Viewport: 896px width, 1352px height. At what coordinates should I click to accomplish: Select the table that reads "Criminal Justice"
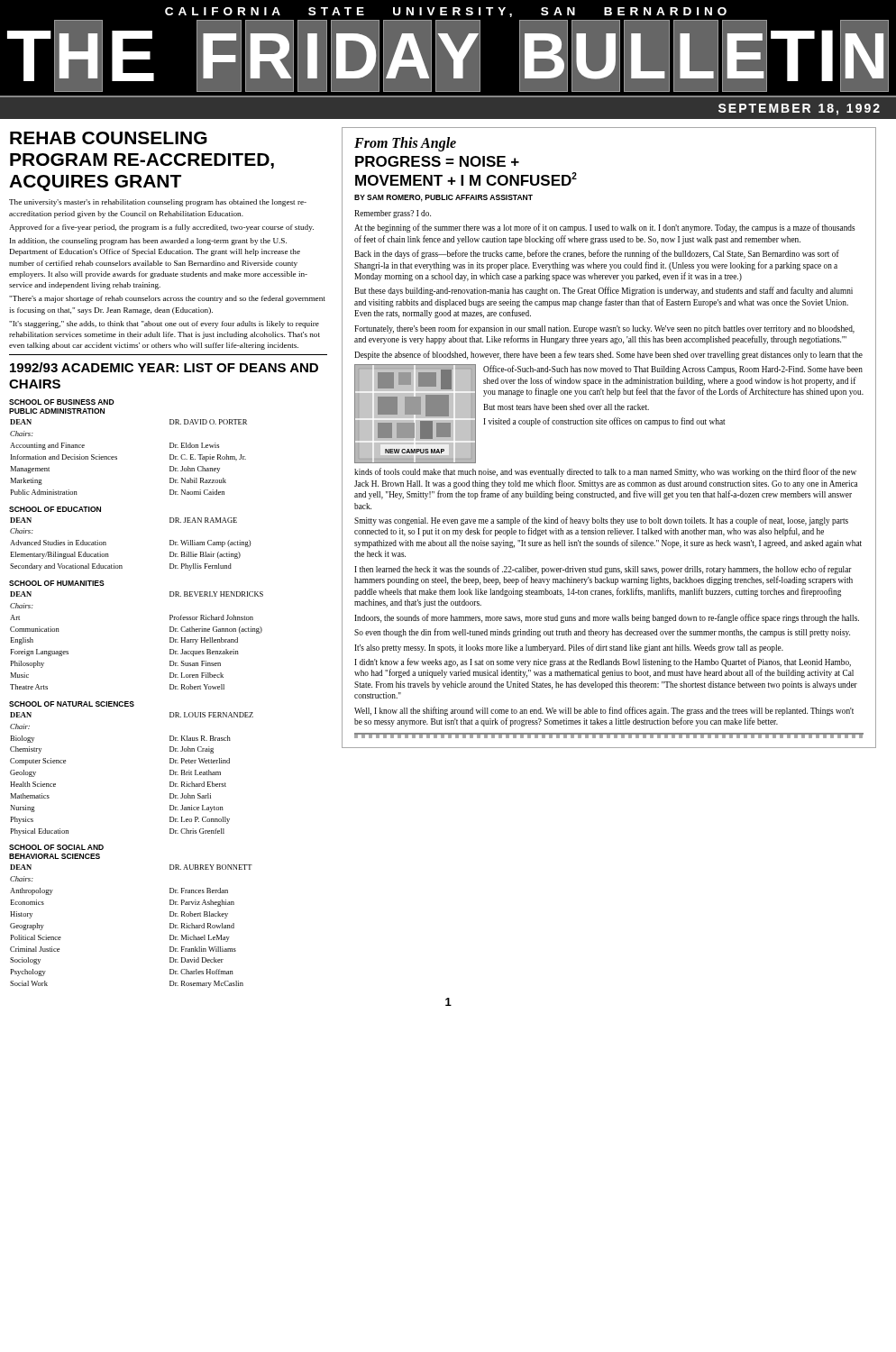168,926
